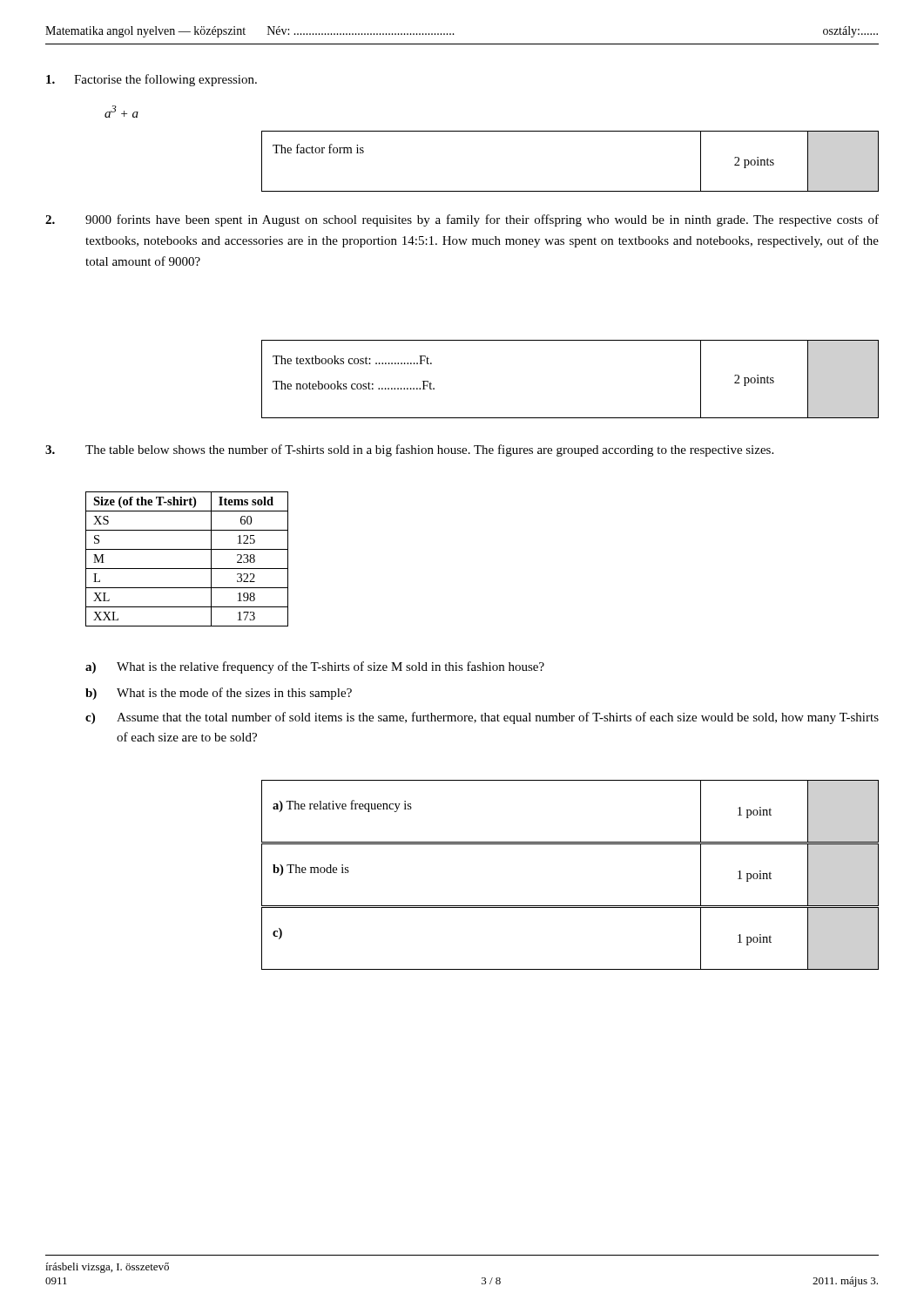Click on the block starting "a) What is"
The image size is (924, 1307).
[482, 667]
